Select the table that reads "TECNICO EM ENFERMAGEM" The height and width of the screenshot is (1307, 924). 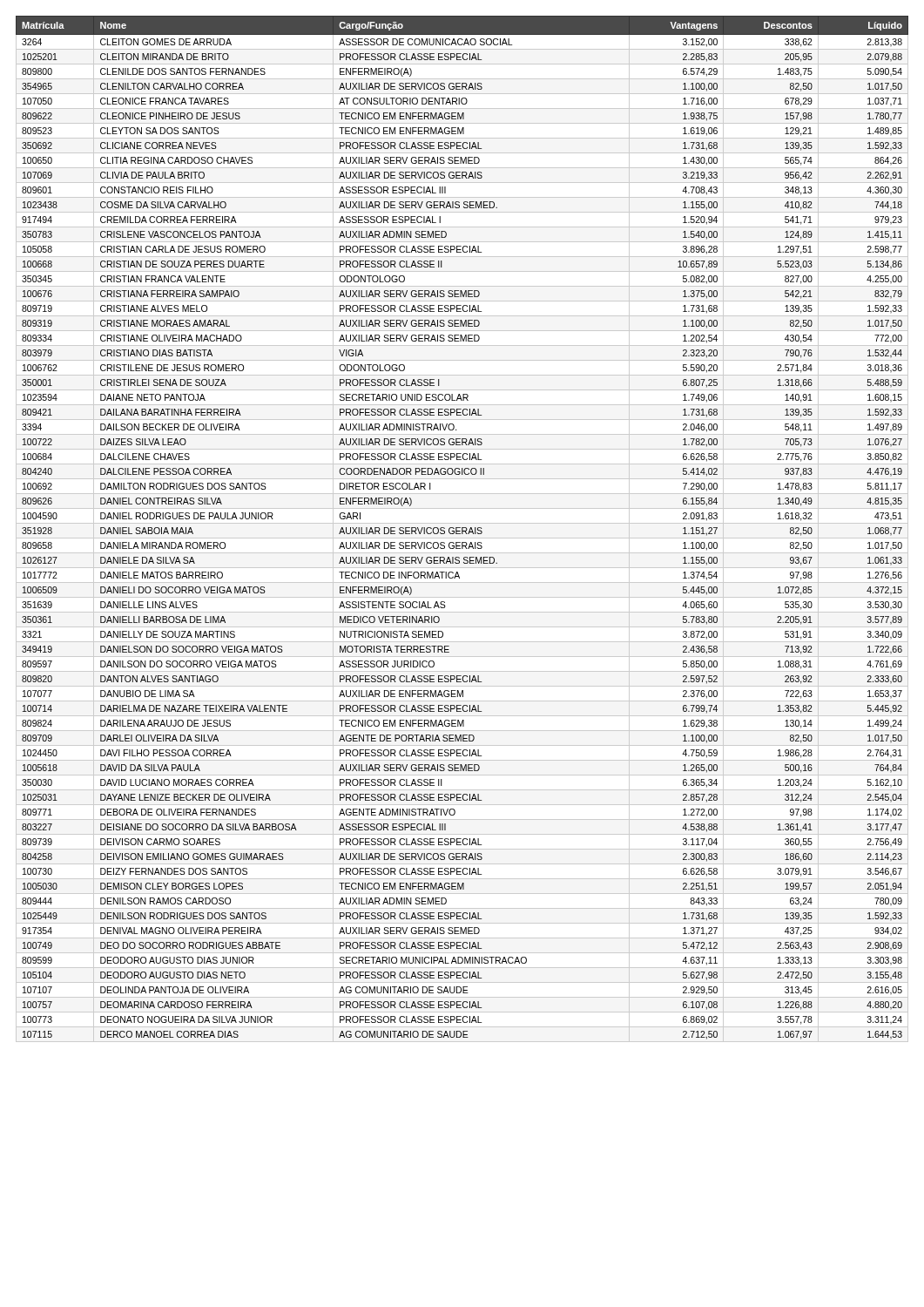click(462, 529)
